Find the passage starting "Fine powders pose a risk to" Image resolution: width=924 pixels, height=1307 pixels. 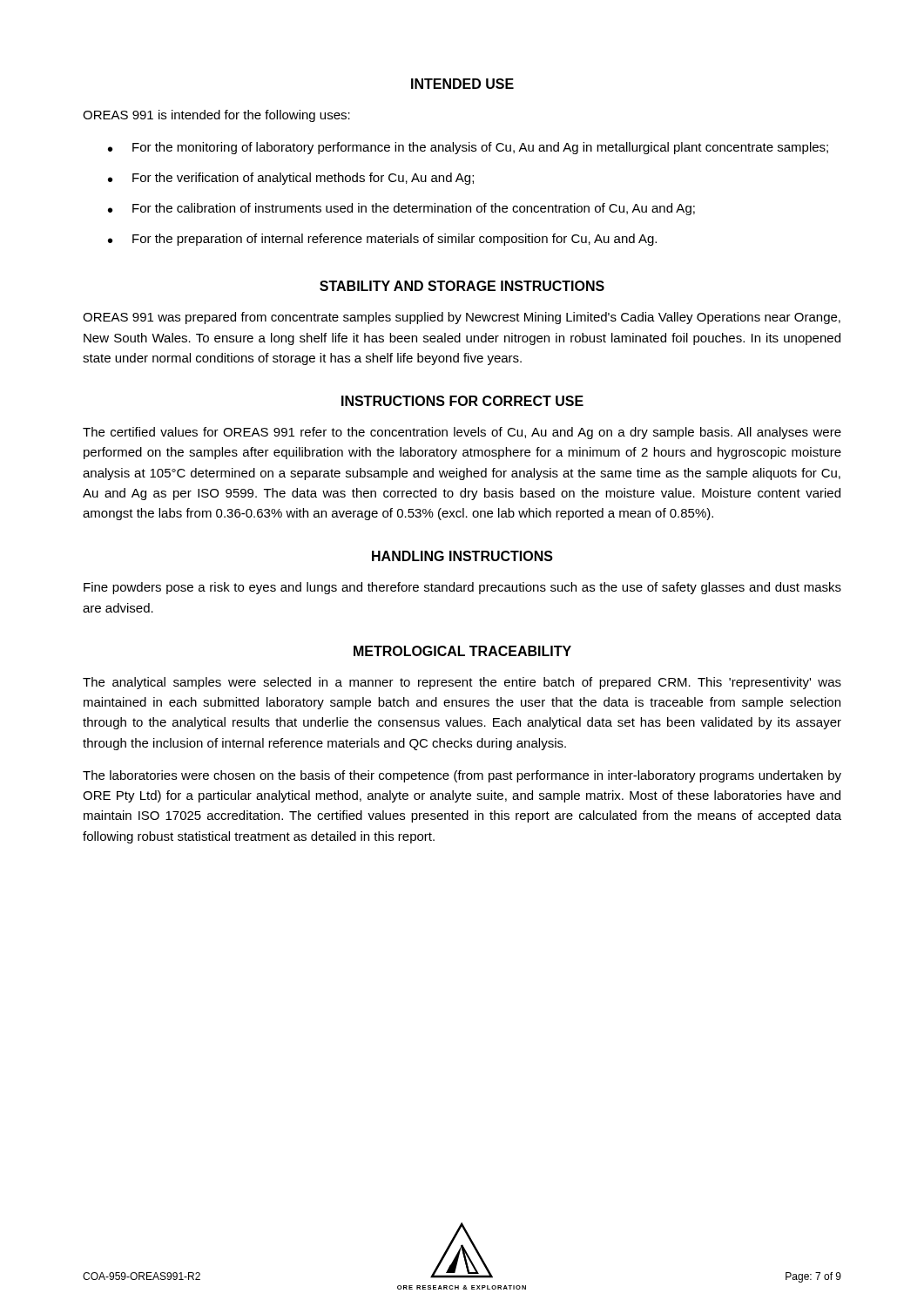462,597
